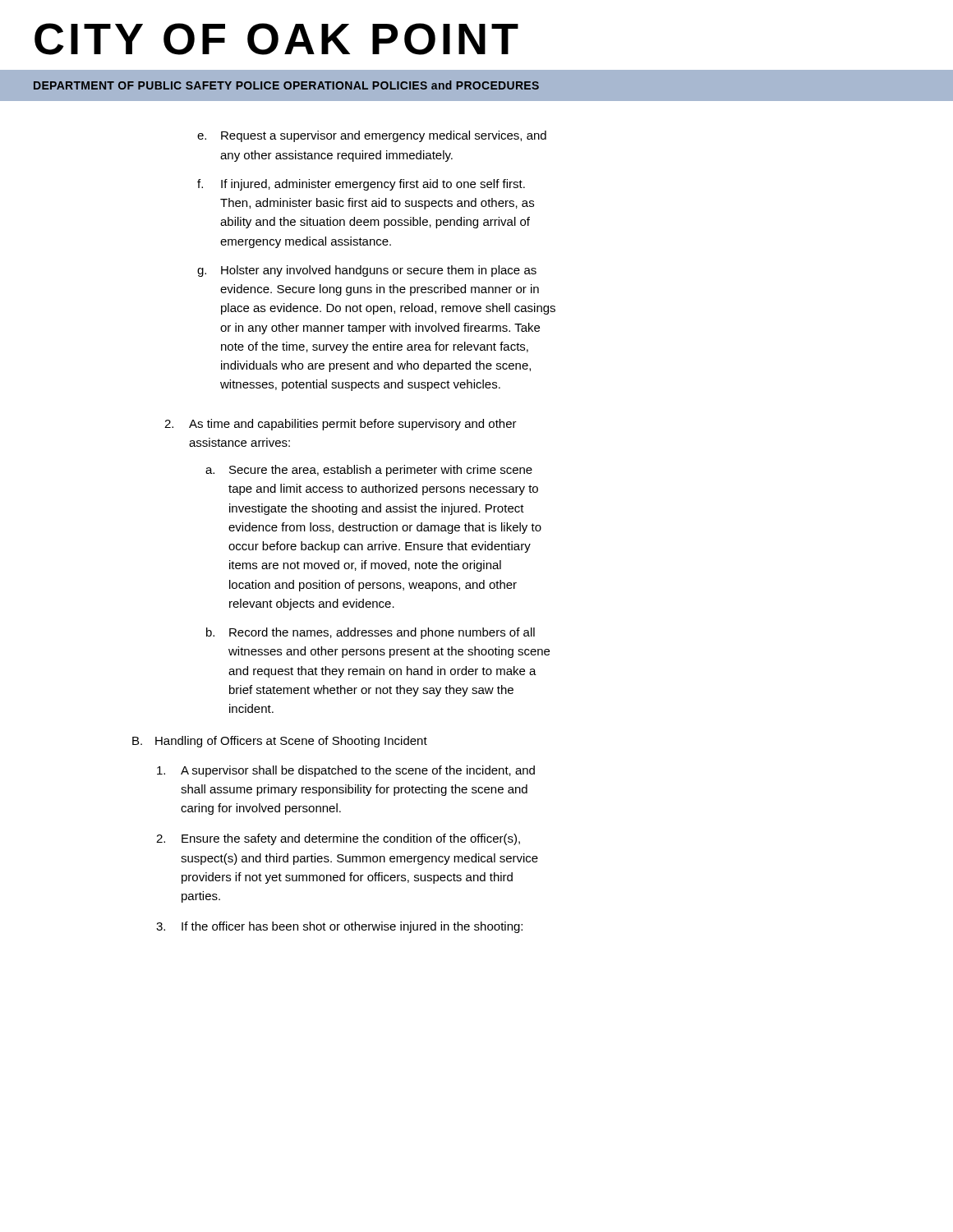Image resolution: width=953 pixels, height=1232 pixels.
Task: Find the block on this page that starts "2. Ensure the safety and determine"
Action: [347, 867]
